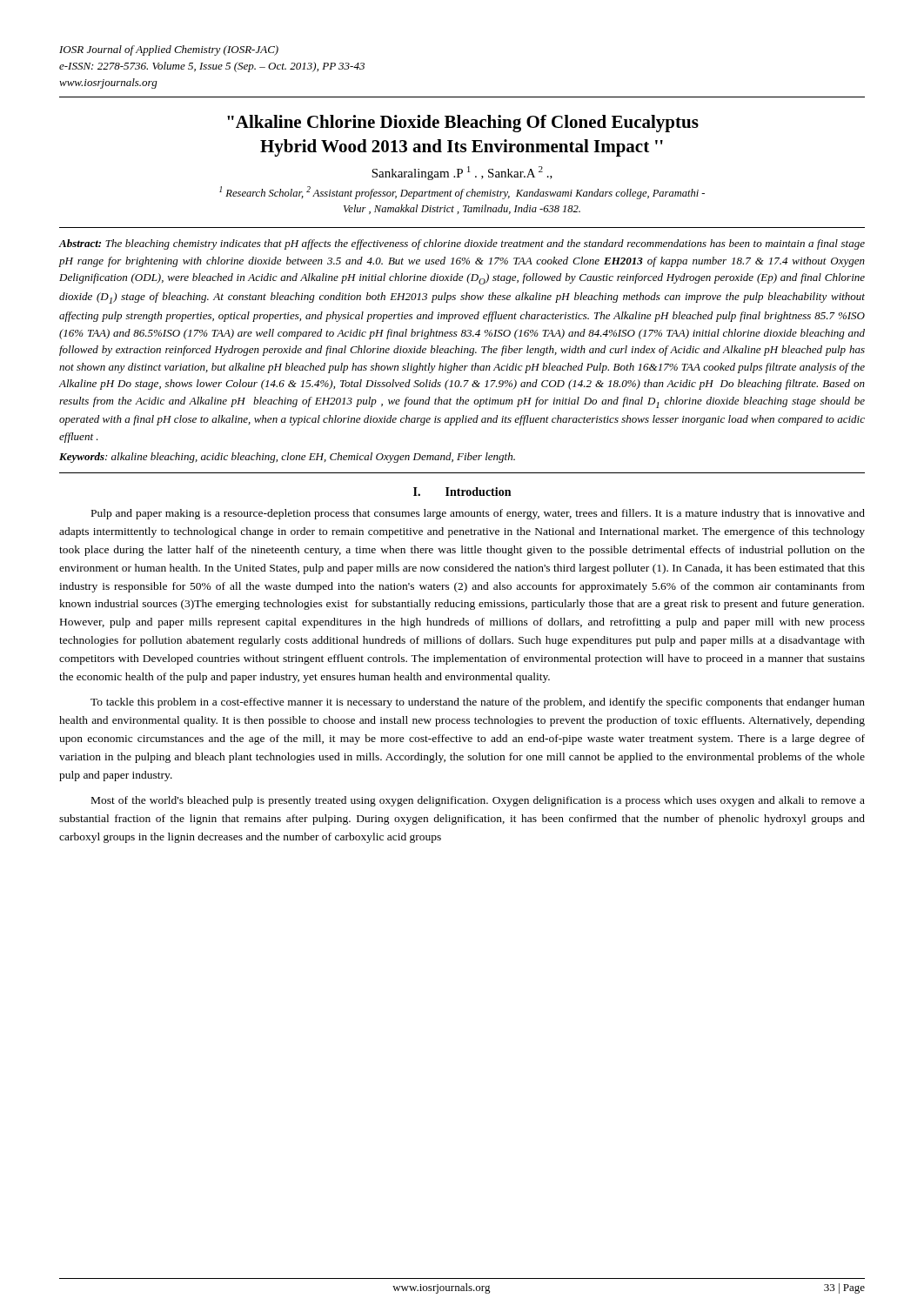Locate the region starting "Most of the world's bleached pulp"
This screenshot has width=924, height=1305.
coord(462,818)
